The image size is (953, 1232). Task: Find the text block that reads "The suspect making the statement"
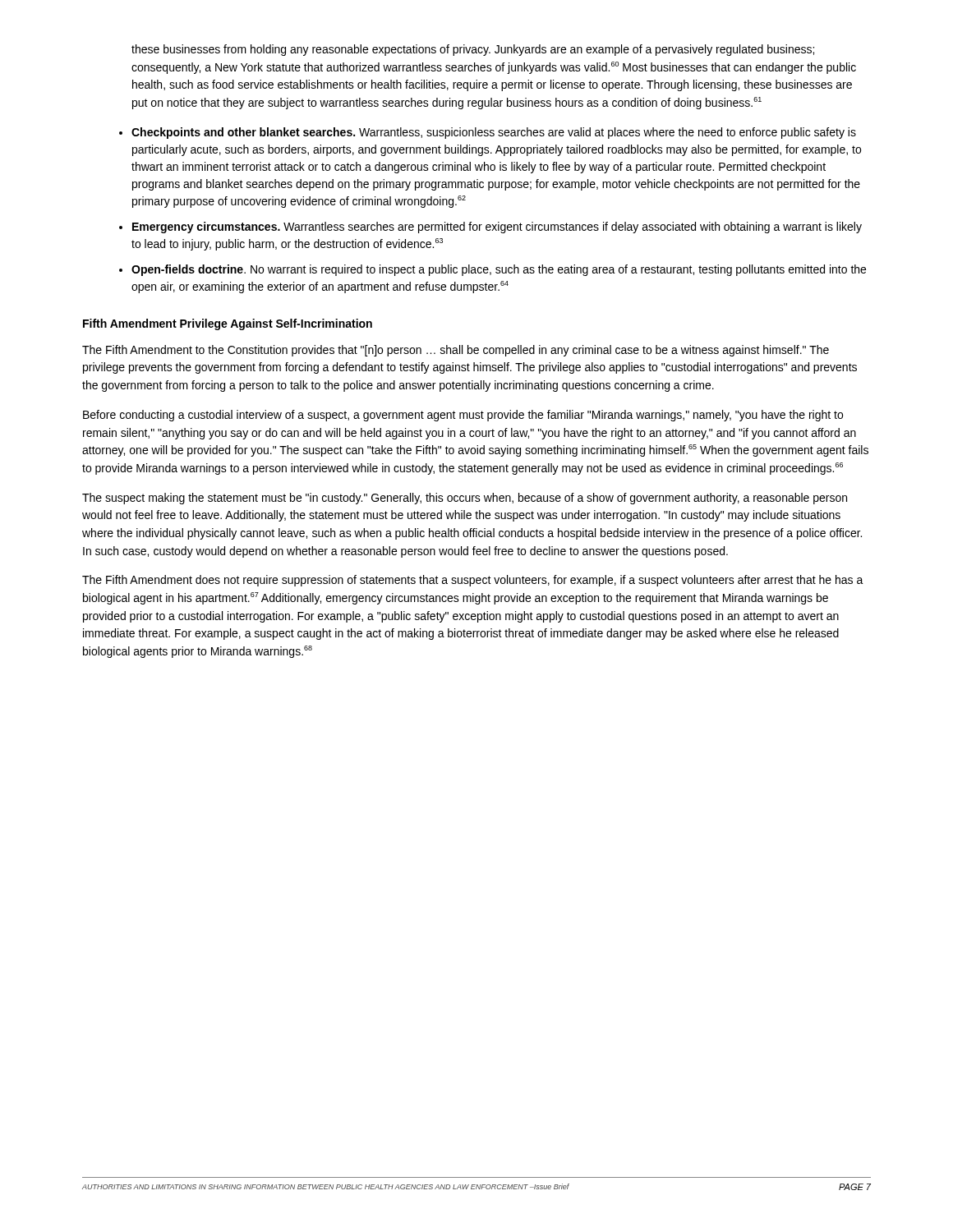[x=476, y=525]
